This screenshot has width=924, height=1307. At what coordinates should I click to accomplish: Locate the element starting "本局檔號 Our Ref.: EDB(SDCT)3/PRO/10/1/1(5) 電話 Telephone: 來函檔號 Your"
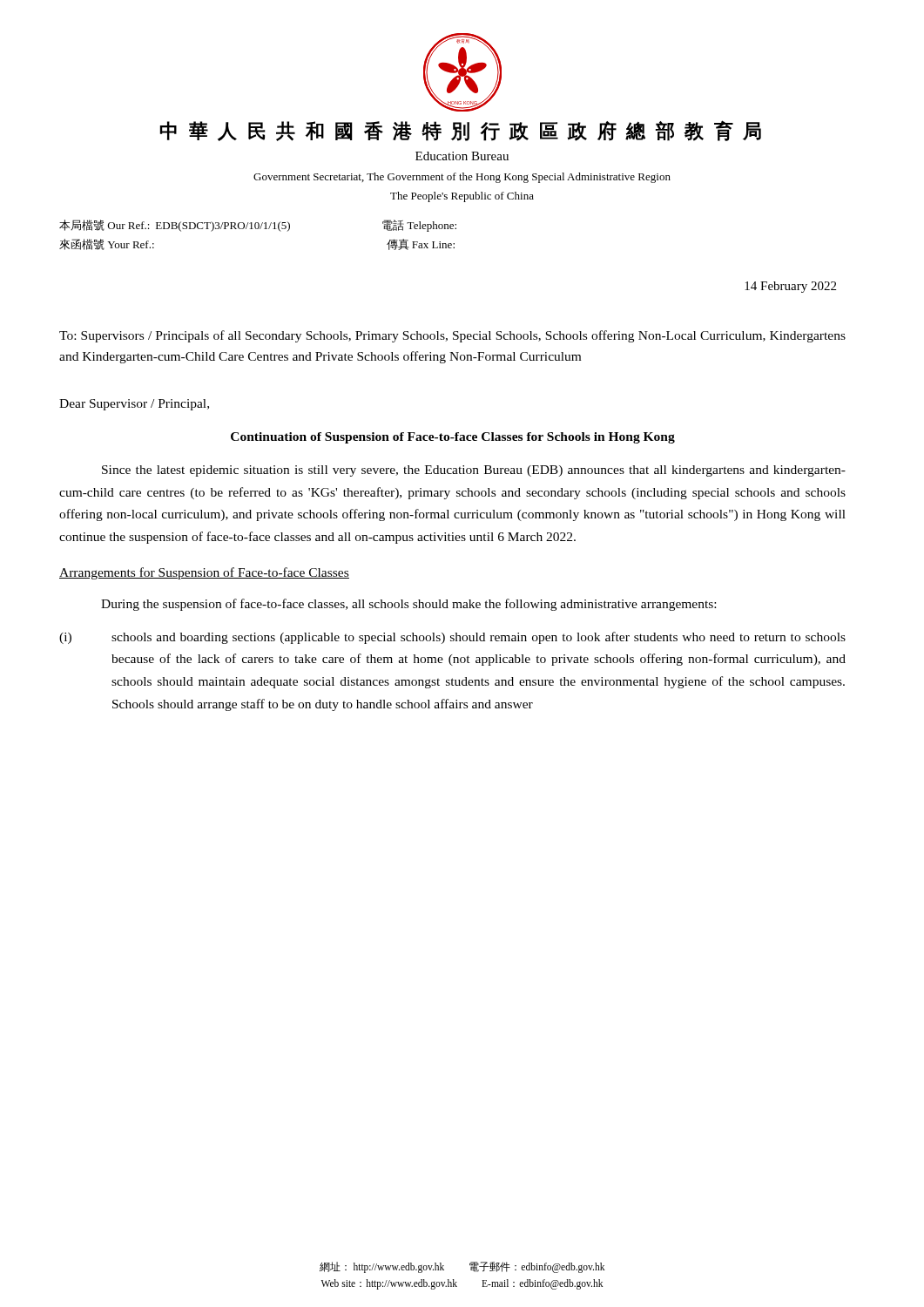[x=462, y=235]
